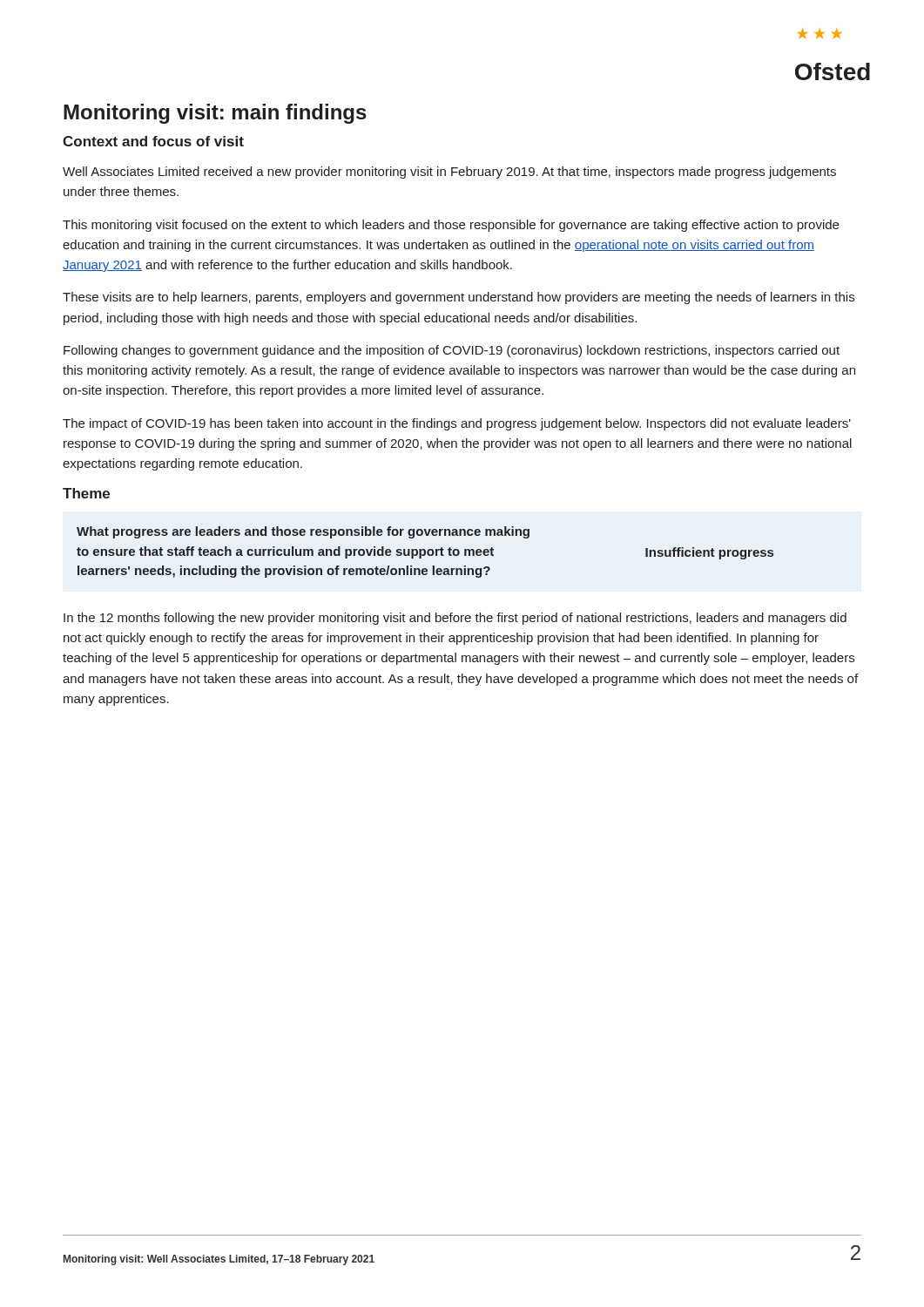924x1307 pixels.
Task: Navigate to the block starting "Well Associates Limited"
Action: (450, 181)
